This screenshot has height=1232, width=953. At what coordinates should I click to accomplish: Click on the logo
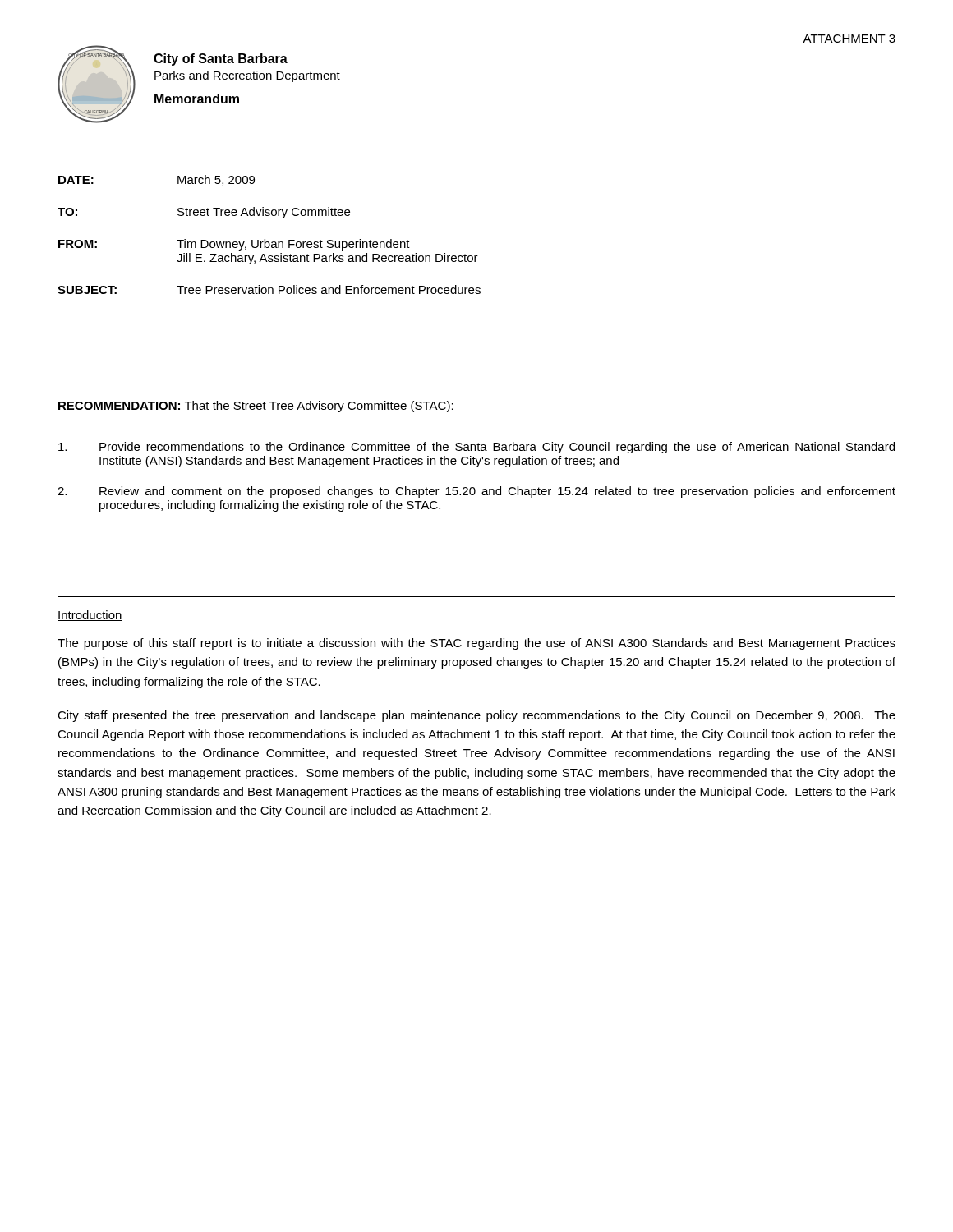pyautogui.click(x=96, y=84)
